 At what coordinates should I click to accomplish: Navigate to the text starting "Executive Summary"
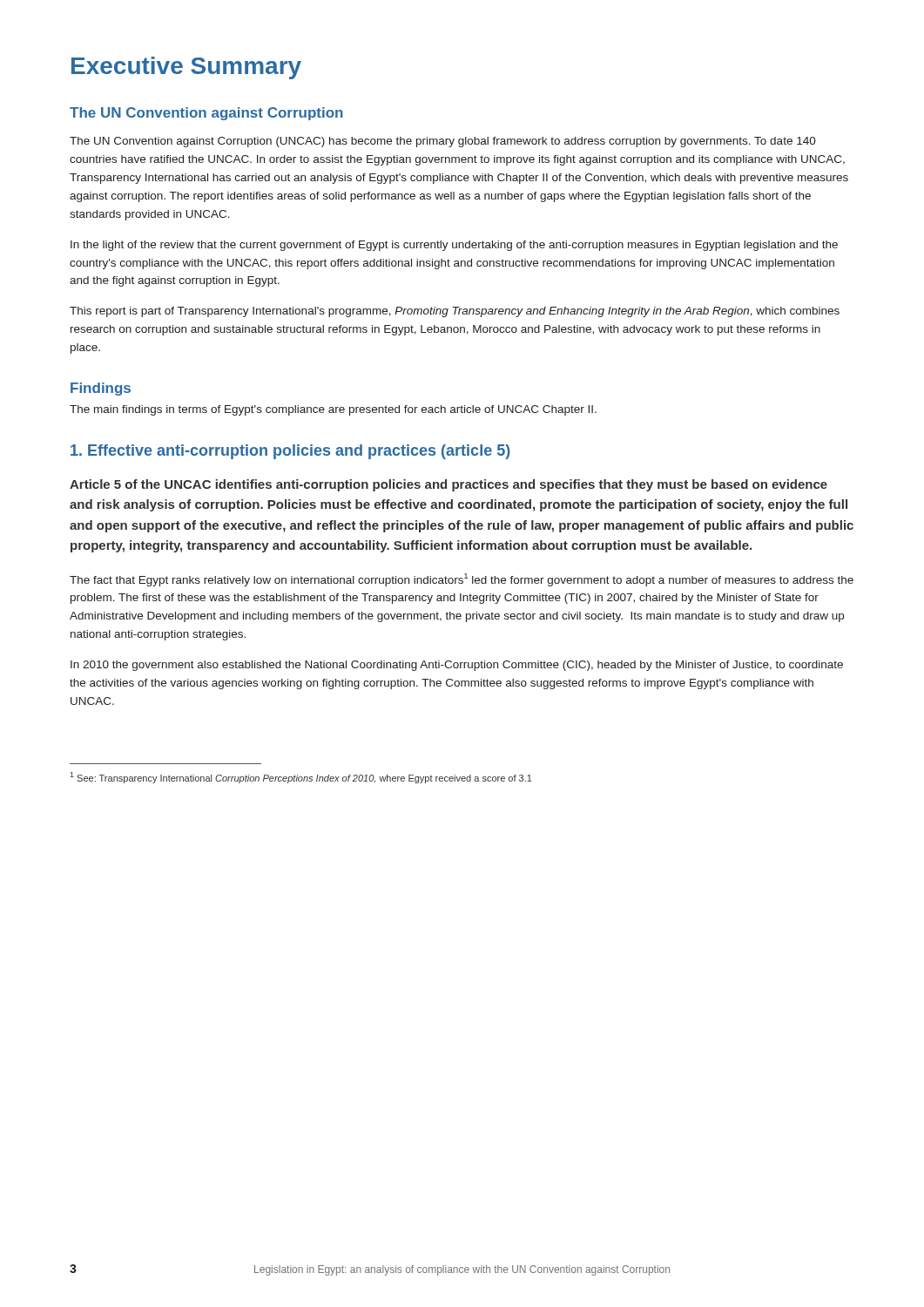coord(186,66)
